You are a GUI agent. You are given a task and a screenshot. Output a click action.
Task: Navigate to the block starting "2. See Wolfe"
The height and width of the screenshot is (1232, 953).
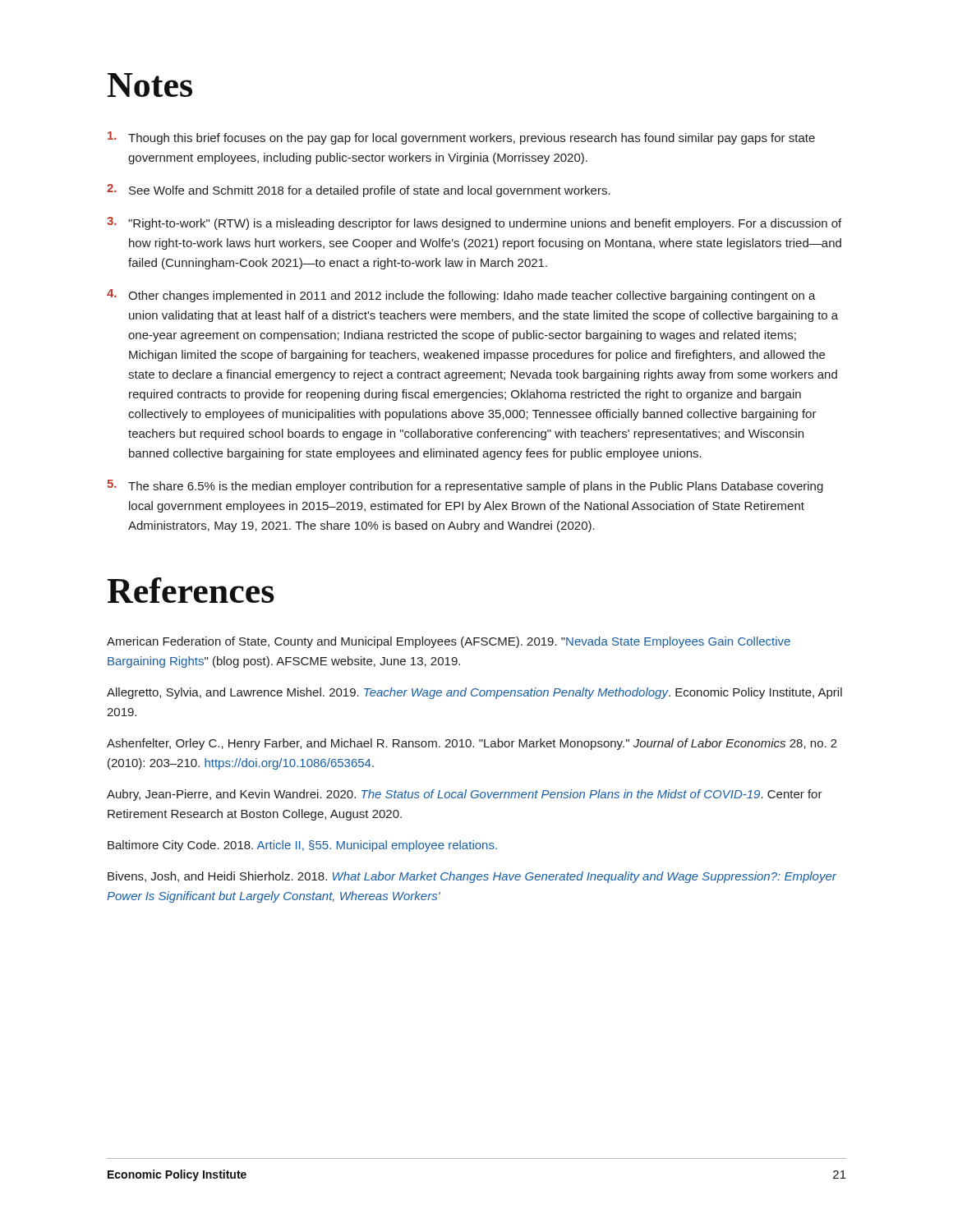pos(359,191)
